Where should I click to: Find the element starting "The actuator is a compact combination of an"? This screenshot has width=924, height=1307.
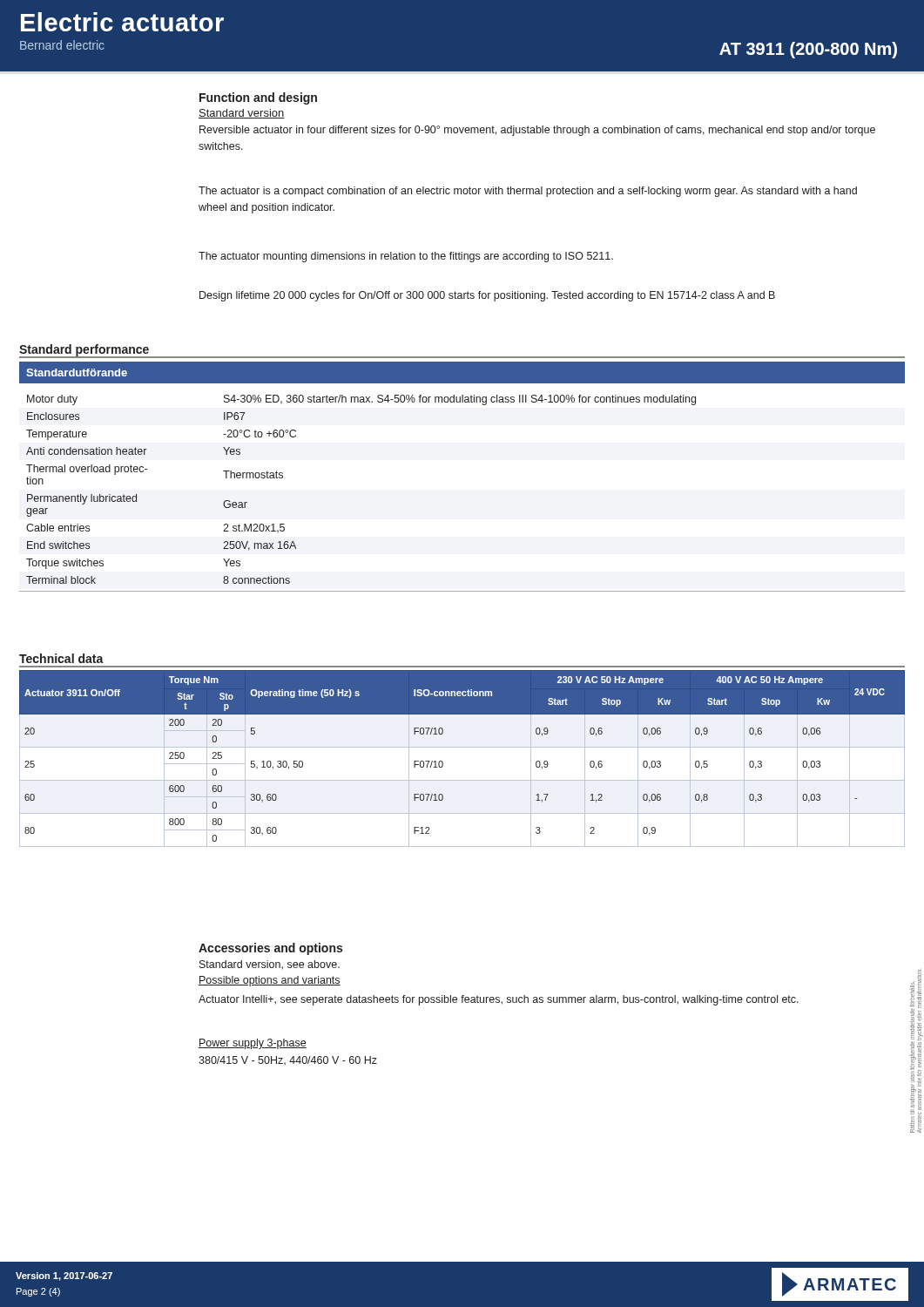(528, 199)
